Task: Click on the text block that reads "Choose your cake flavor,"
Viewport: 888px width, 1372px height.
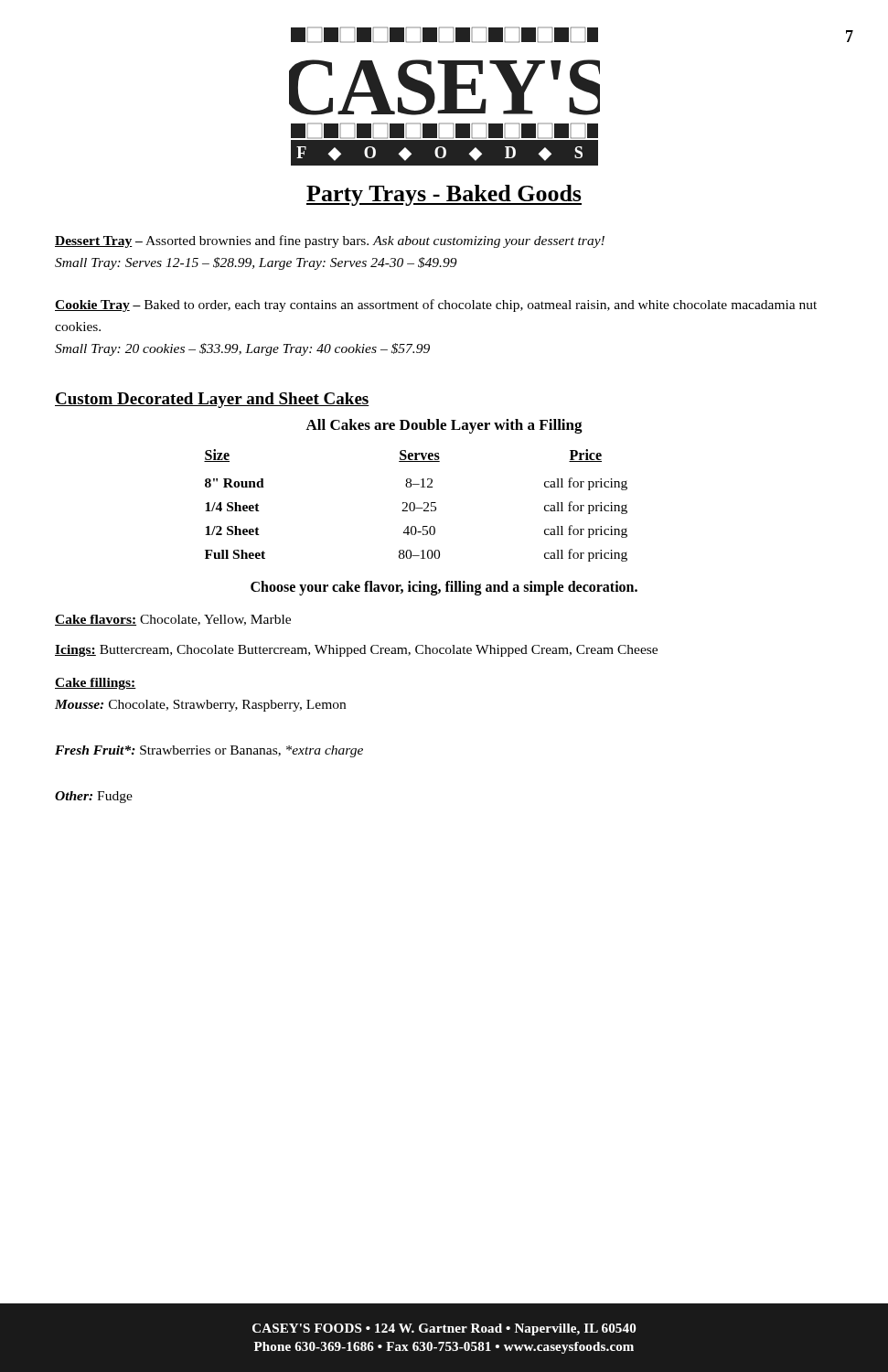Action: point(444,587)
